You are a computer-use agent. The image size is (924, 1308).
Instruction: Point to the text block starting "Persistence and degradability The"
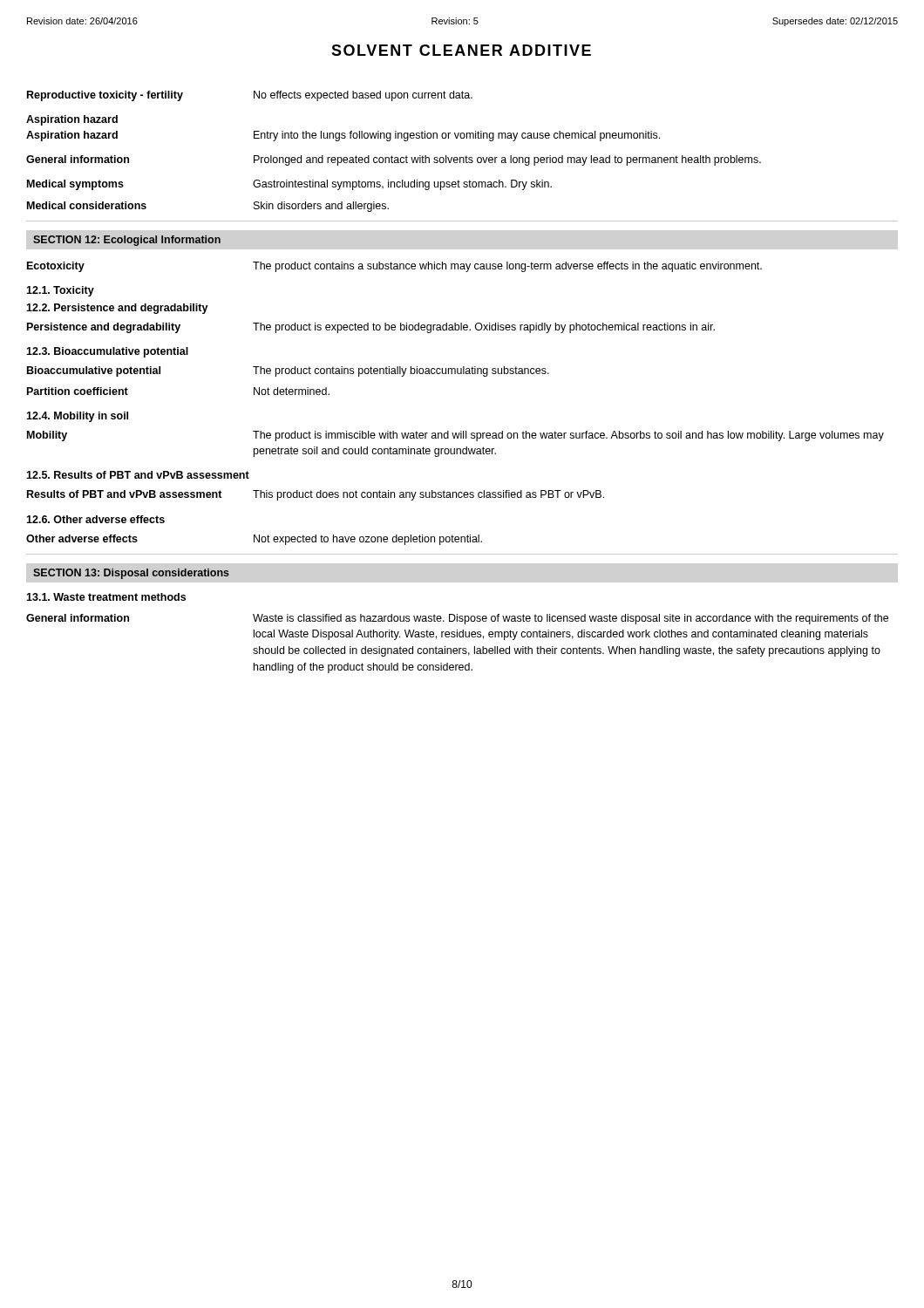point(462,327)
